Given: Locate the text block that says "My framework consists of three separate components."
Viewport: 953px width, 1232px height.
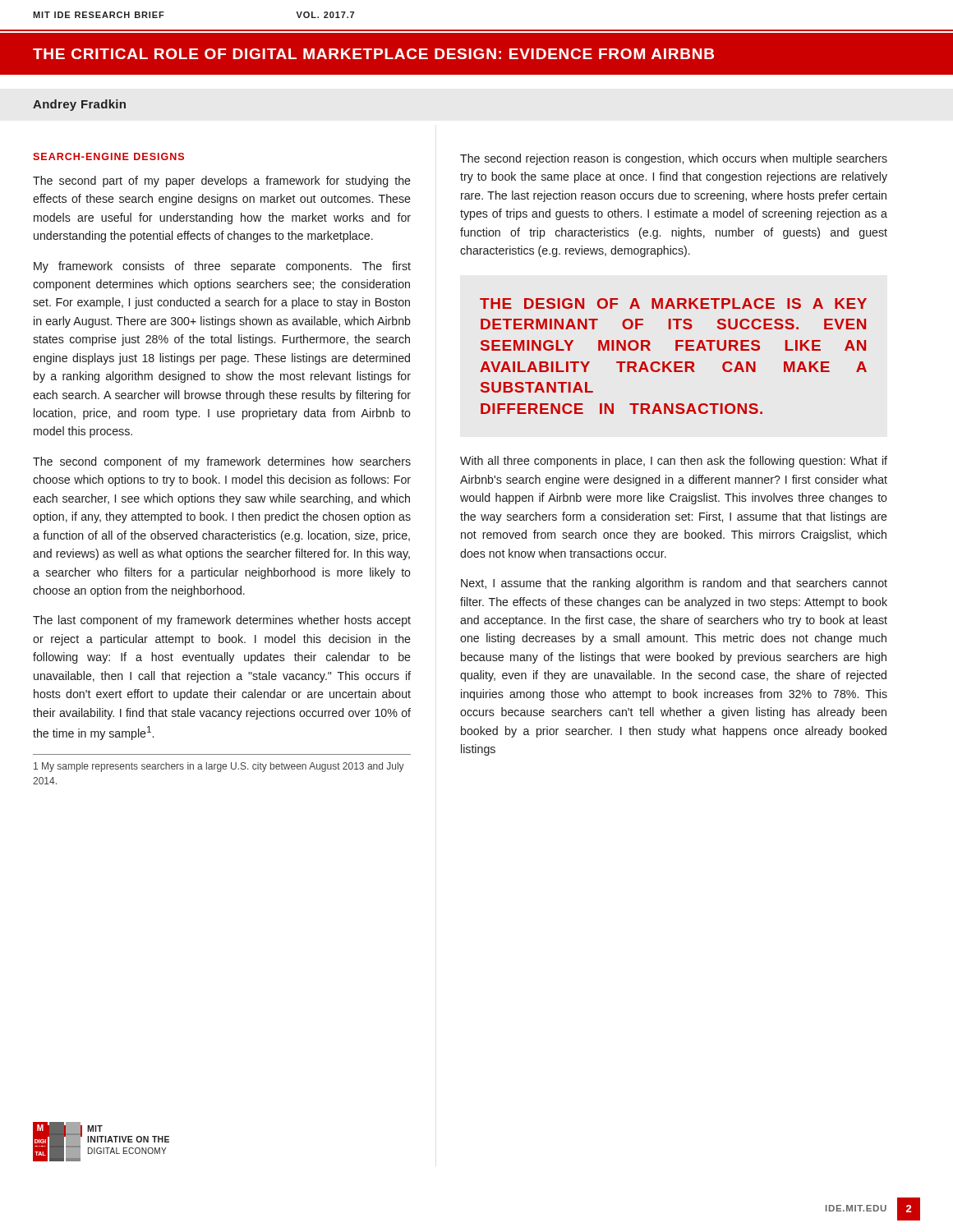Looking at the screenshot, I should point(222,349).
